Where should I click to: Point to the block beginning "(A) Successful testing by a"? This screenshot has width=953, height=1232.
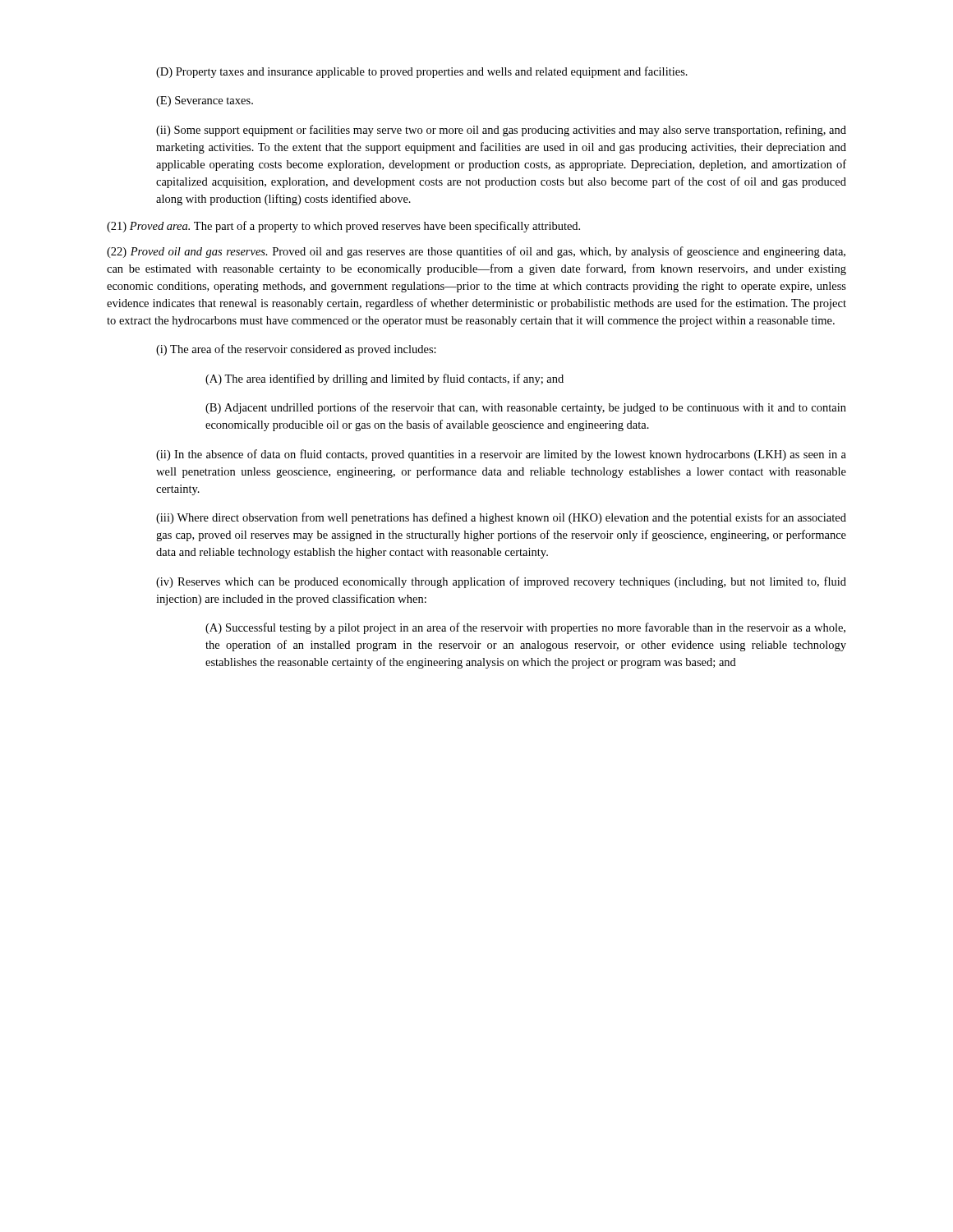click(526, 646)
